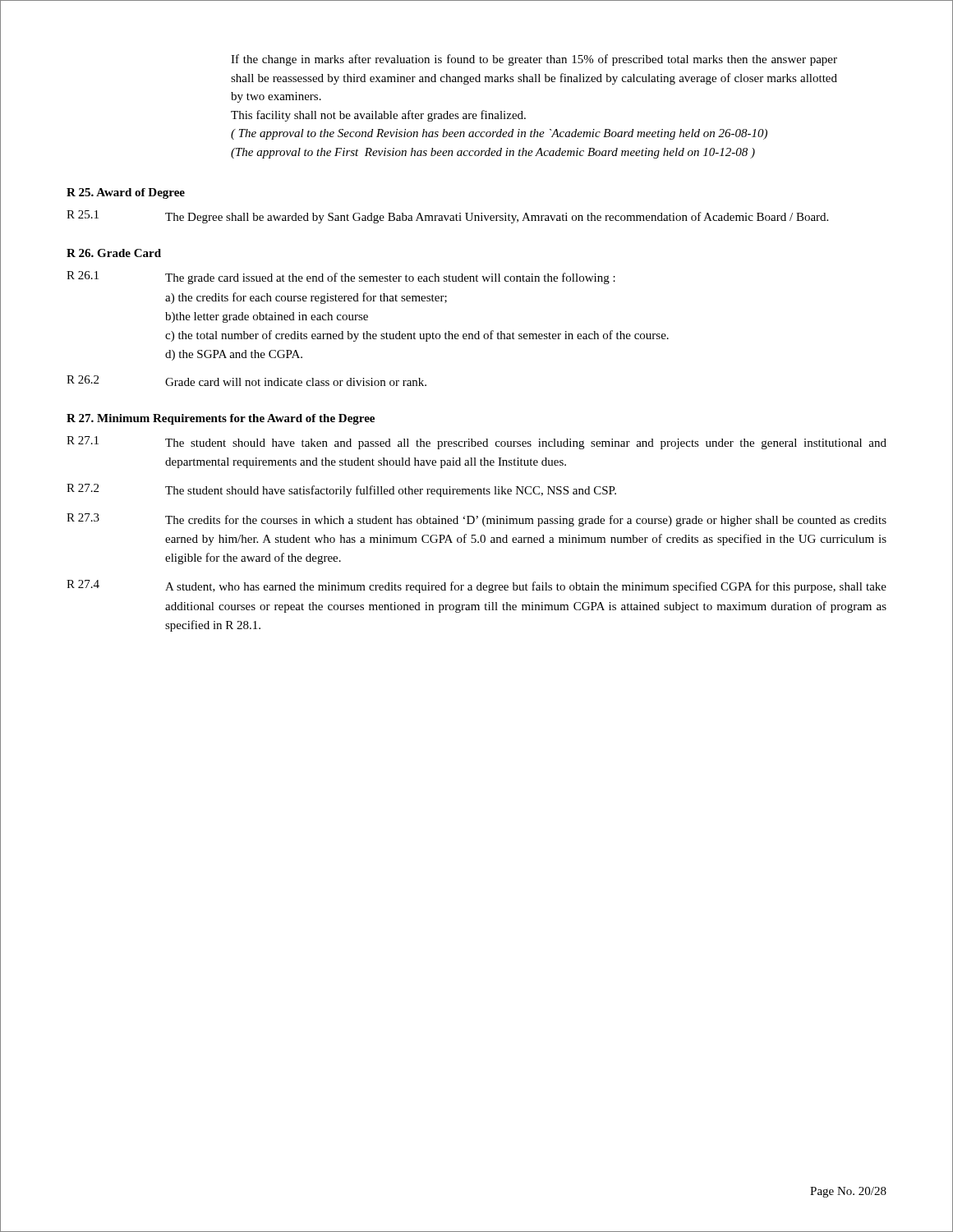The image size is (953, 1232).
Task: Locate the block of text that opens with "R 27.1 The student should have"
Action: point(476,453)
